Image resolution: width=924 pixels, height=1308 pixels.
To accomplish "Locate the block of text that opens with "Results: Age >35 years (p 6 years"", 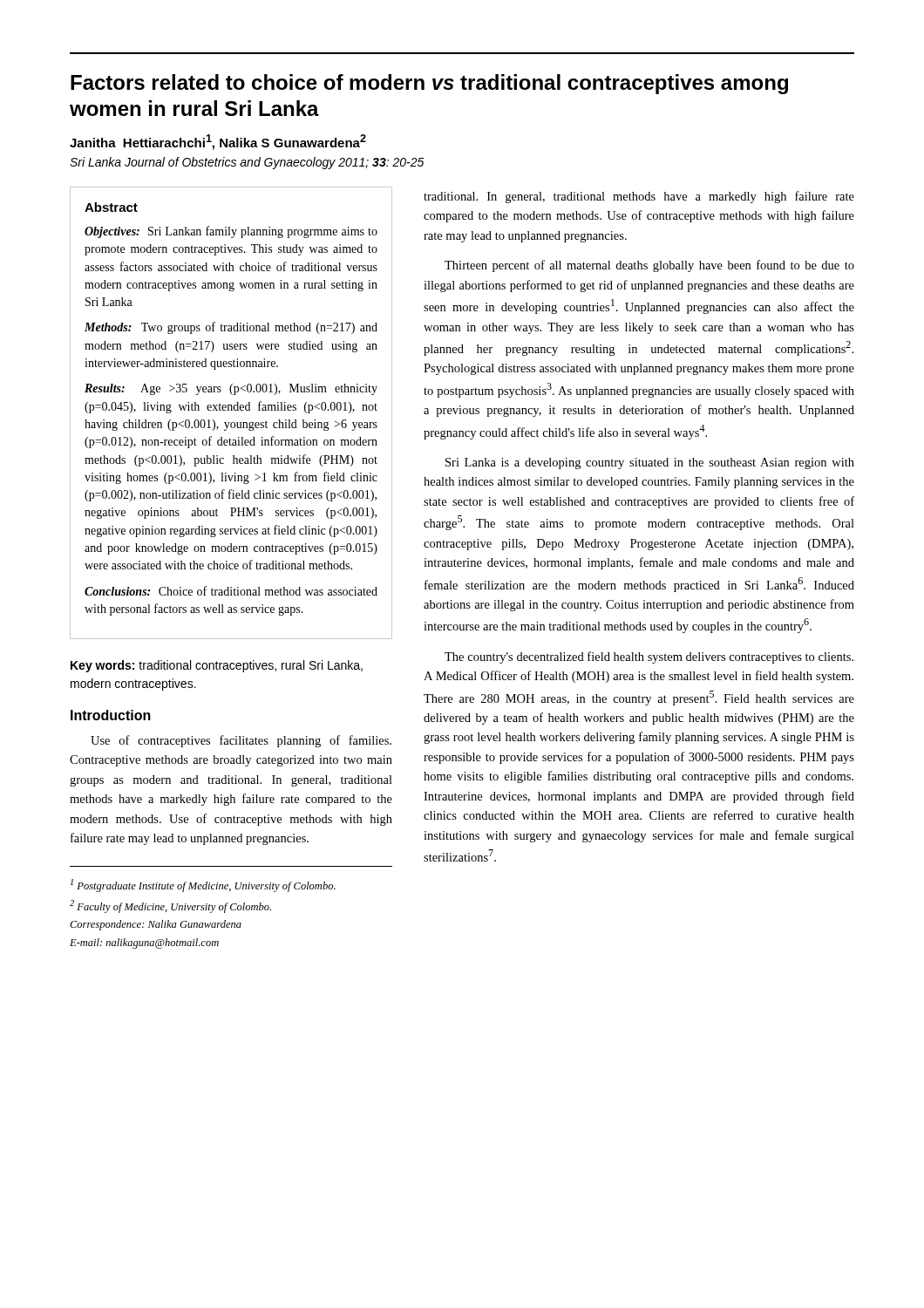I will 231,477.
